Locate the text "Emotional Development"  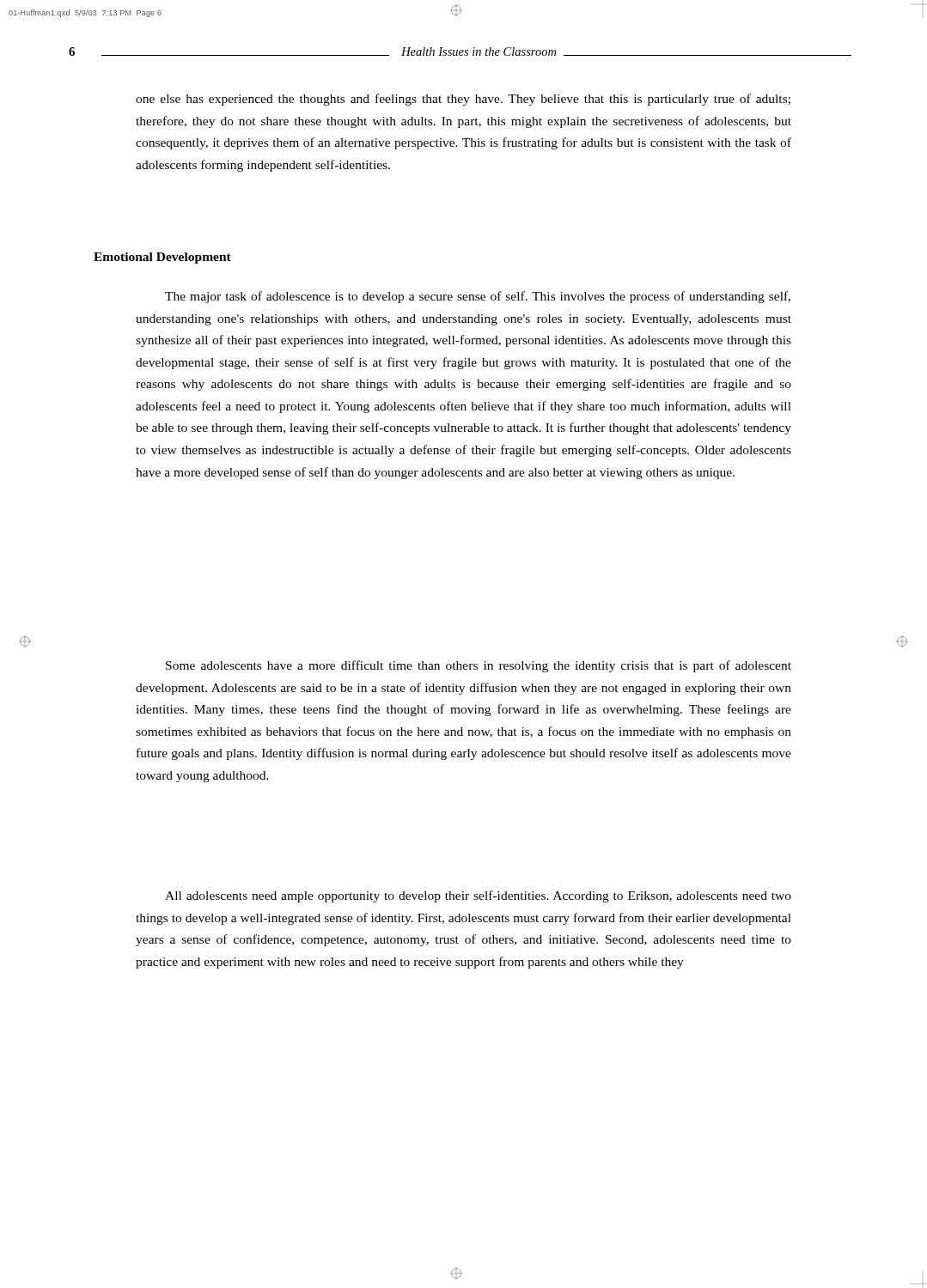[162, 256]
